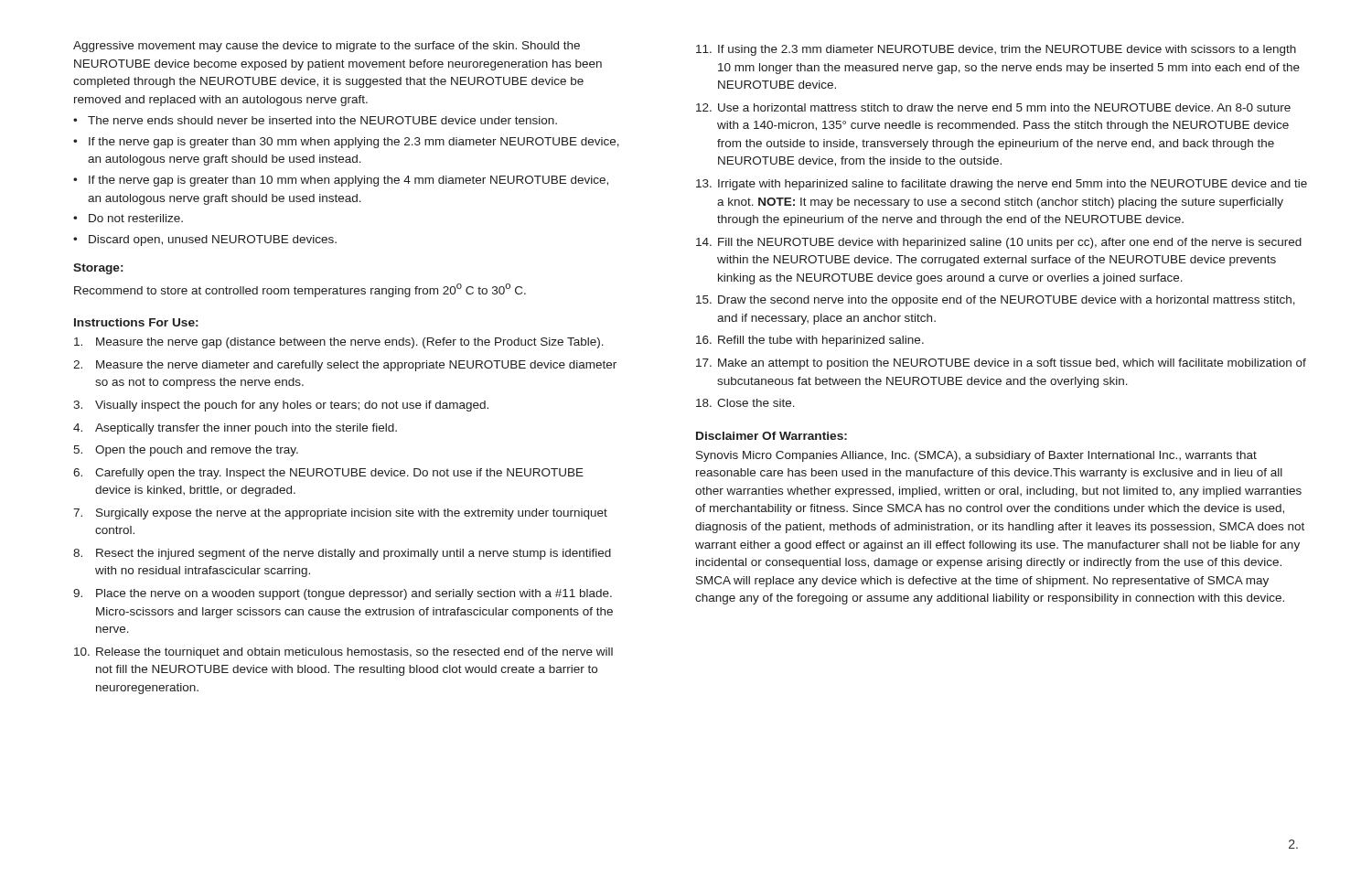This screenshot has width=1372, height=877.
Task: Locate the block of text that opens with "Synovis Micro Companies Alliance, Inc. (SMCA), a"
Action: (1002, 526)
